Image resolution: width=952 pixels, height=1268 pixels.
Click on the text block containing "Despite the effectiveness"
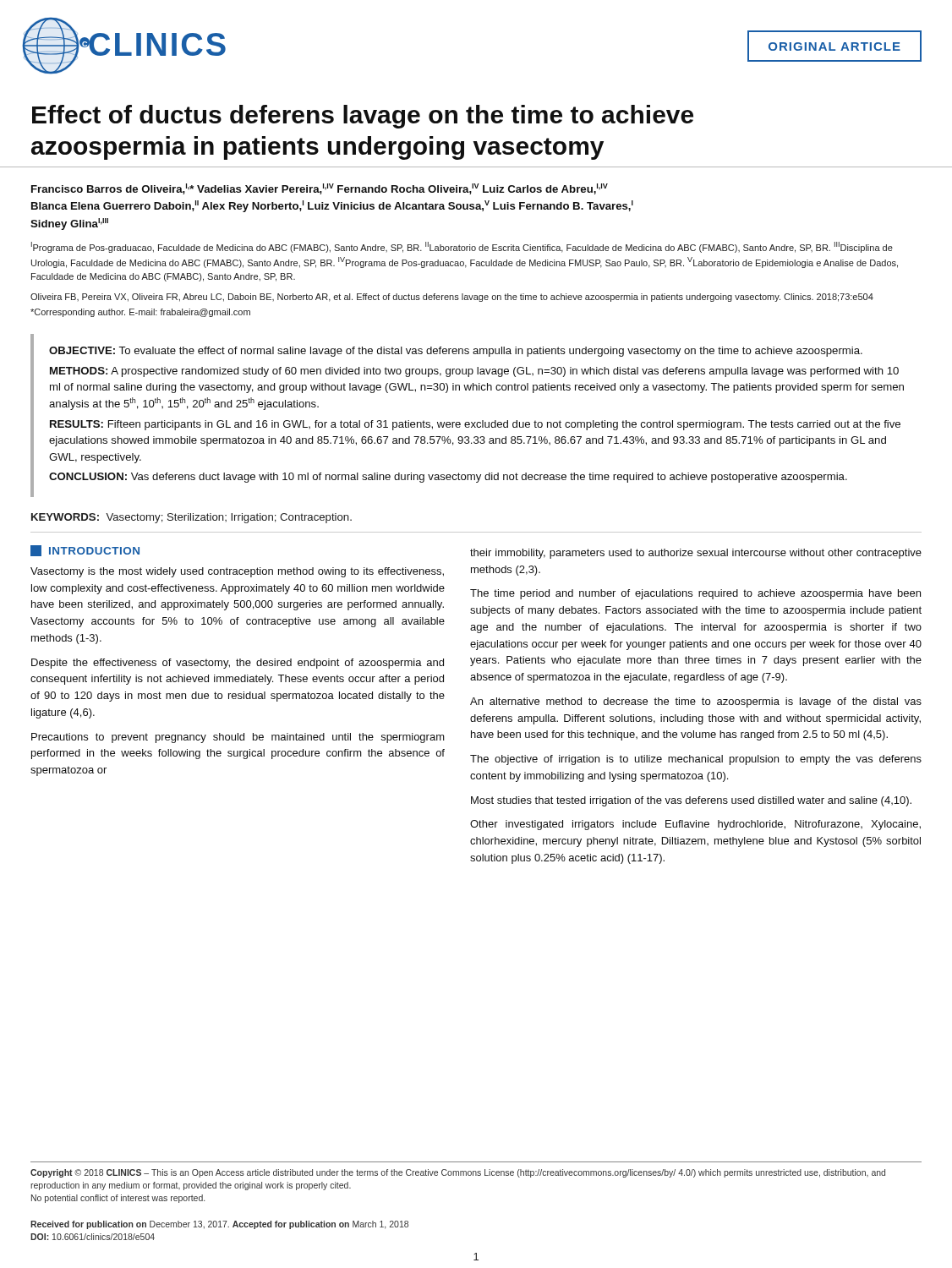(238, 687)
